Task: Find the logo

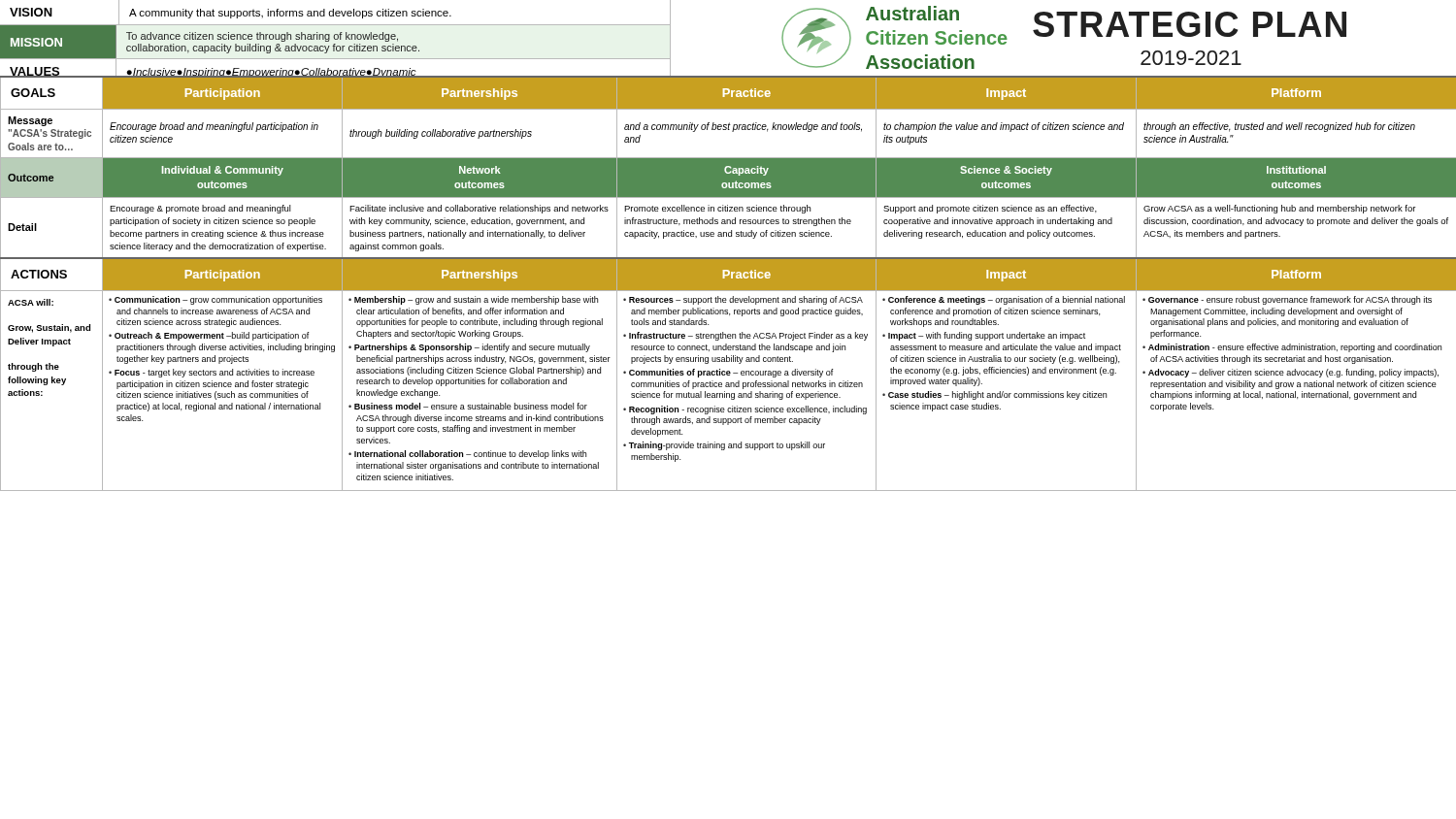Action: 1063,39
